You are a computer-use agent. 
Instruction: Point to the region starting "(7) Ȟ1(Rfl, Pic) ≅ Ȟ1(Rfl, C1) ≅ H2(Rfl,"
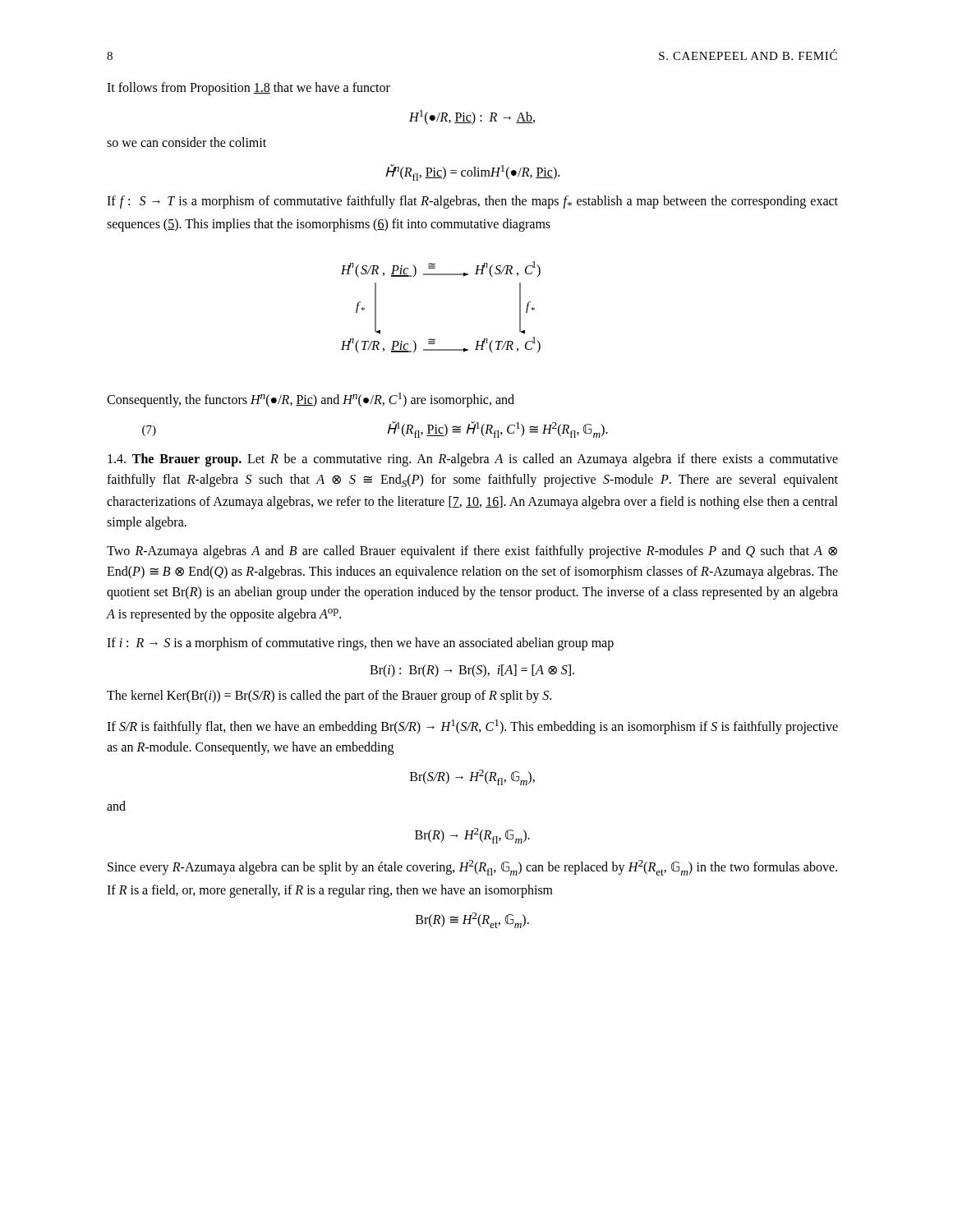[472, 430]
